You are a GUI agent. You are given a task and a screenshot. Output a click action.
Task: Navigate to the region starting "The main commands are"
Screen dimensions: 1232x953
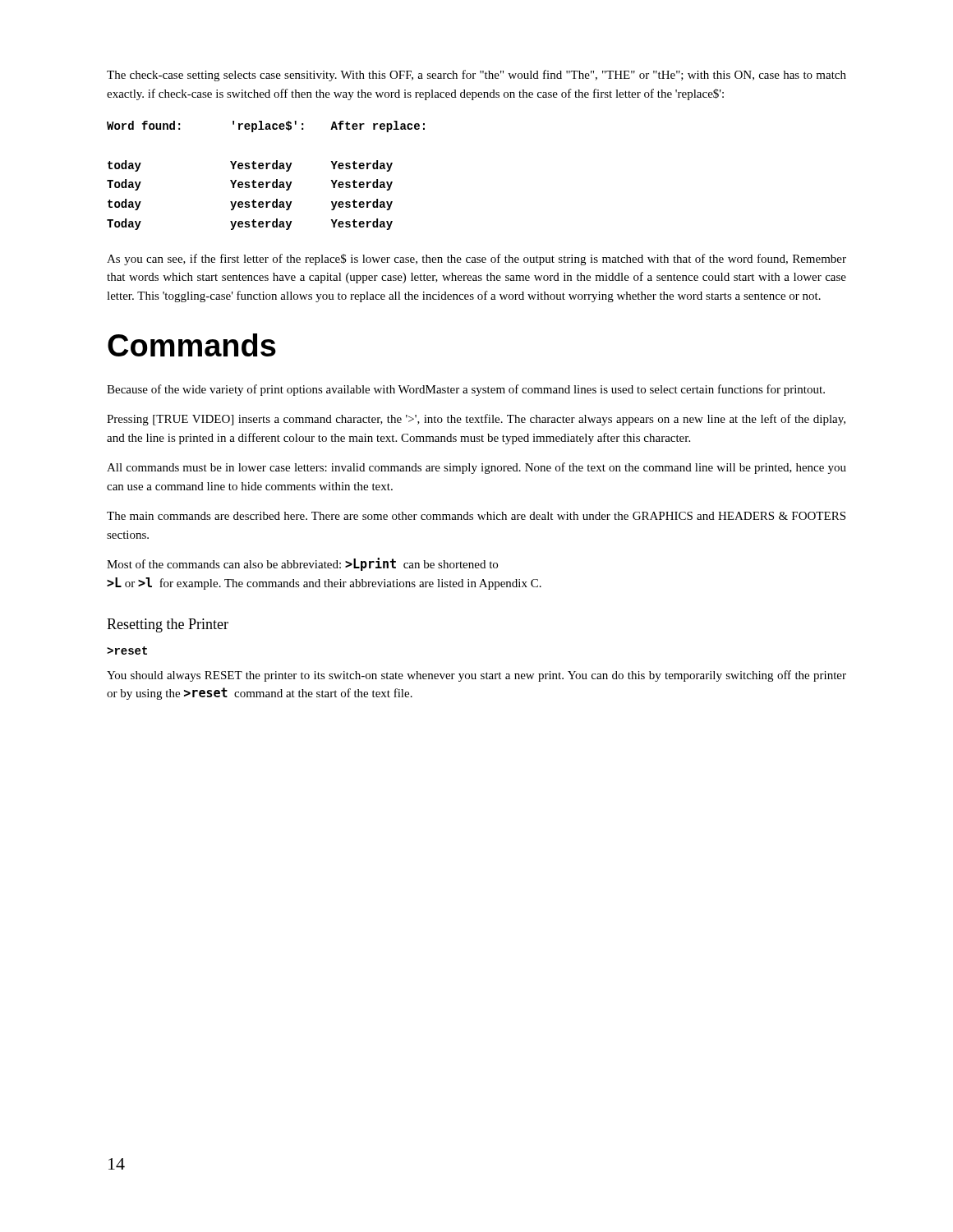coord(476,525)
